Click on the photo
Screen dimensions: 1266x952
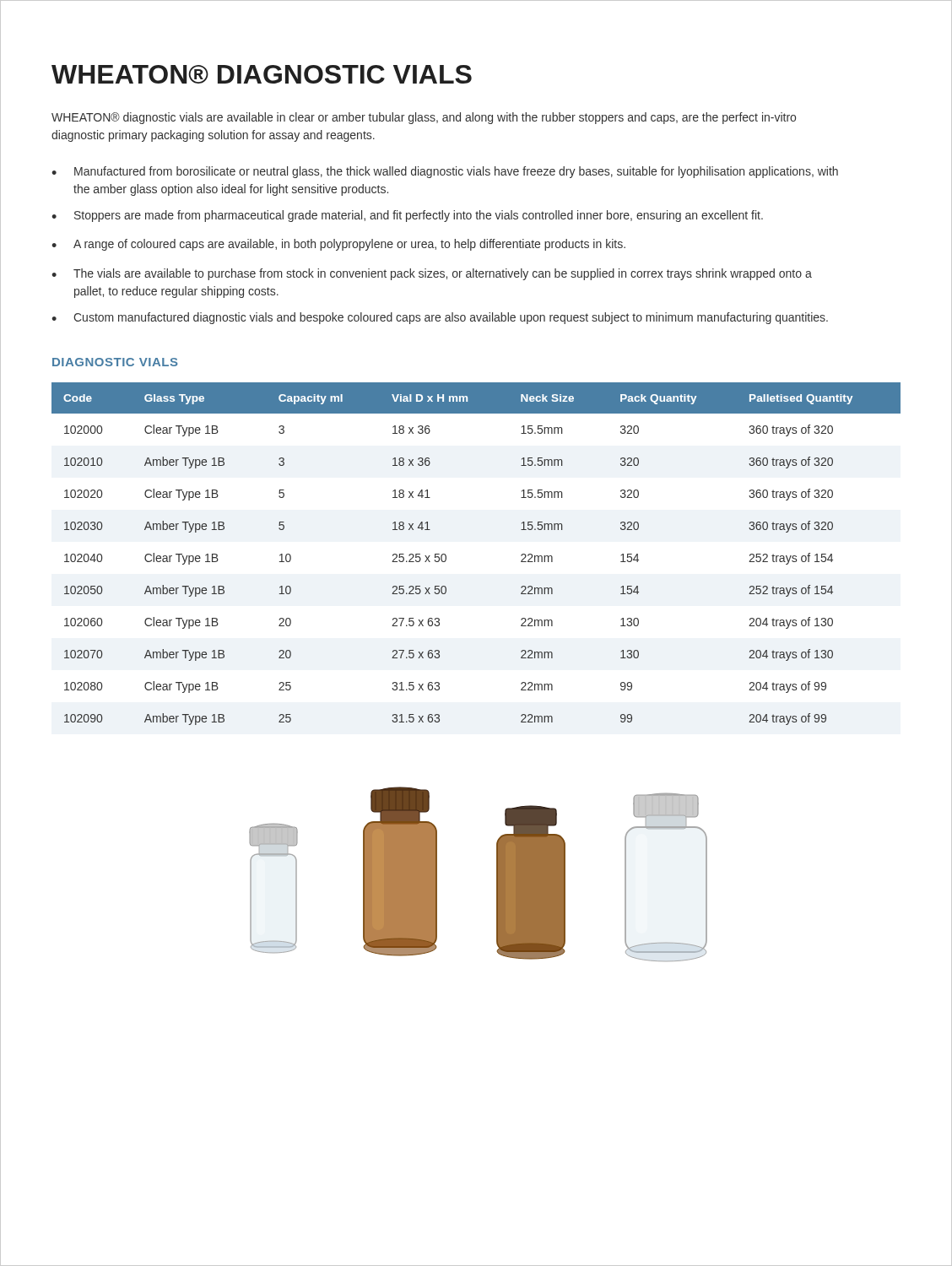[476, 880]
